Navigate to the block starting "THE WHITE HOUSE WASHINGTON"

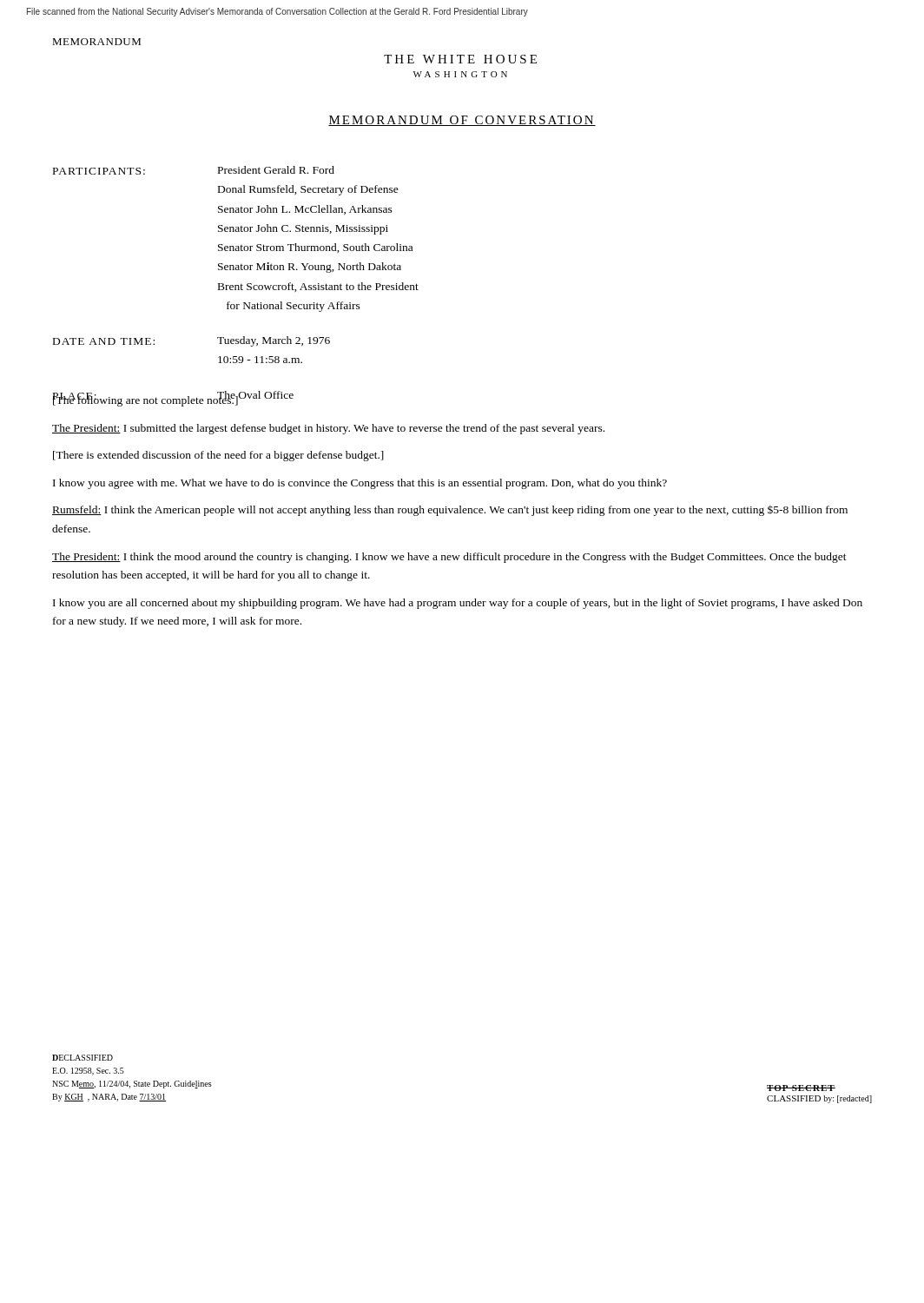coord(462,66)
